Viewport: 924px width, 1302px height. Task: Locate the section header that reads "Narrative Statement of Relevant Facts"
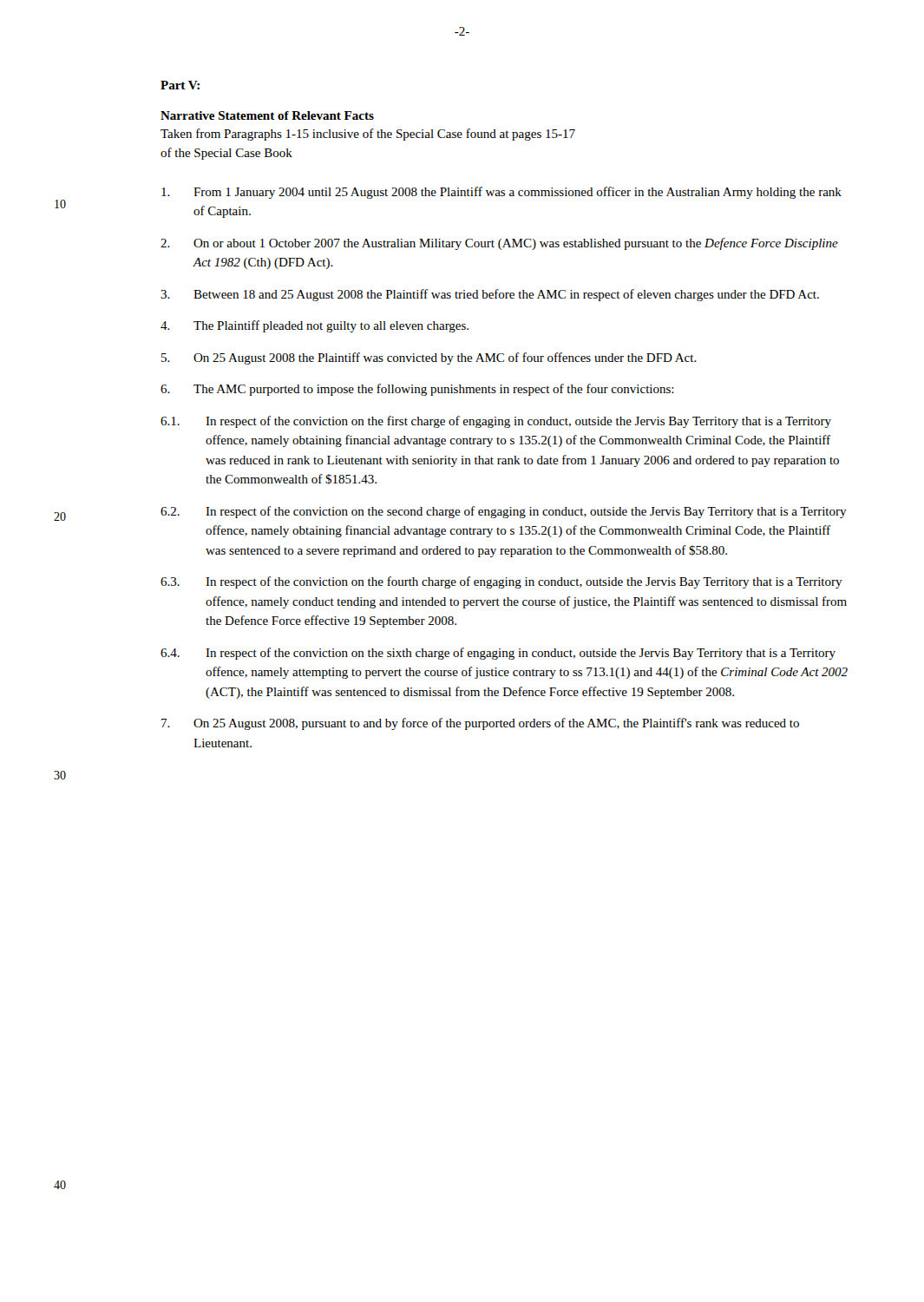click(x=267, y=115)
